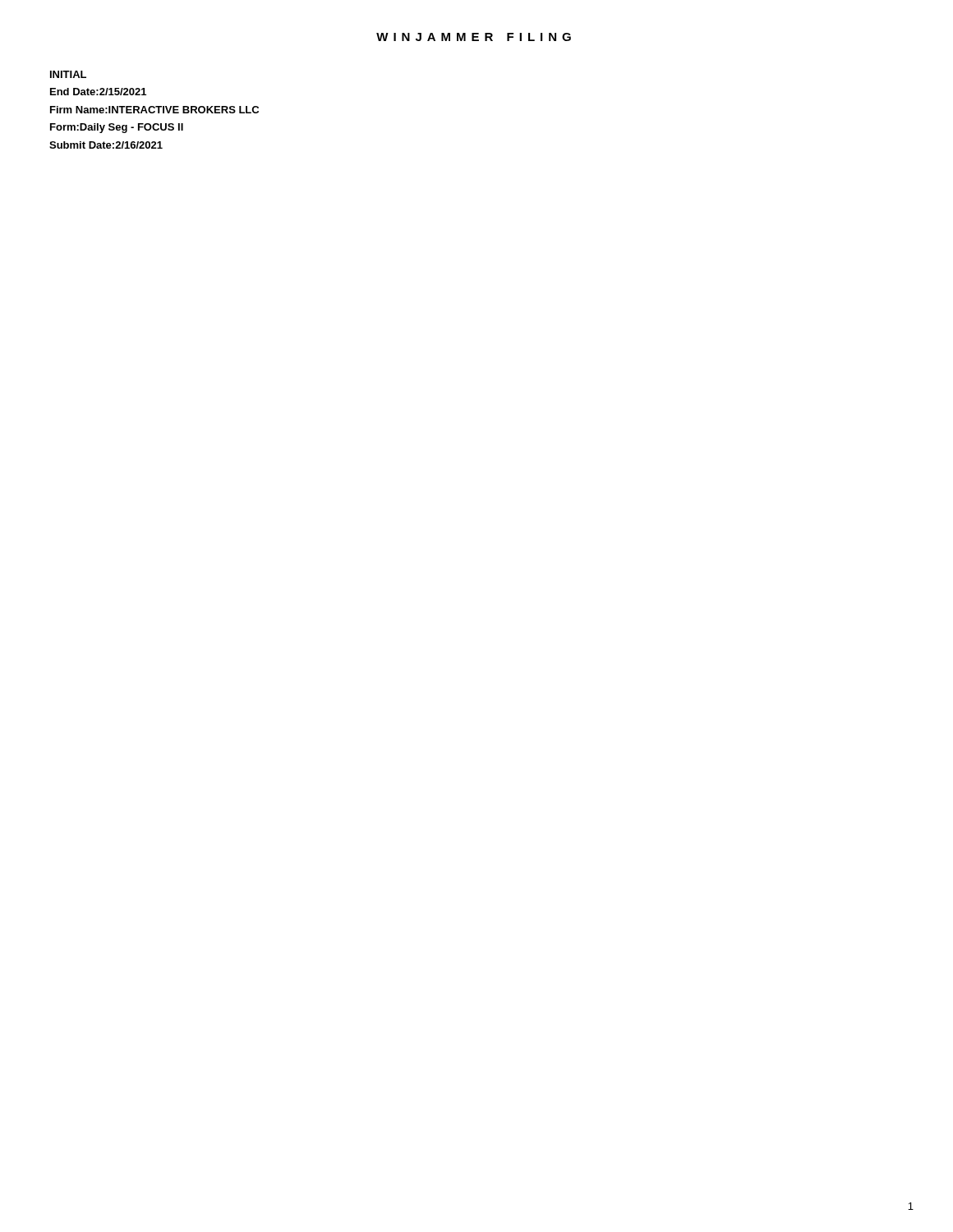This screenshot has height=1232, width=953.
Task: Locate the text block that says "INITIAL End Date:2/15/2021 Firm Name:INTERACTIVE"
Action: click(154, 110)
